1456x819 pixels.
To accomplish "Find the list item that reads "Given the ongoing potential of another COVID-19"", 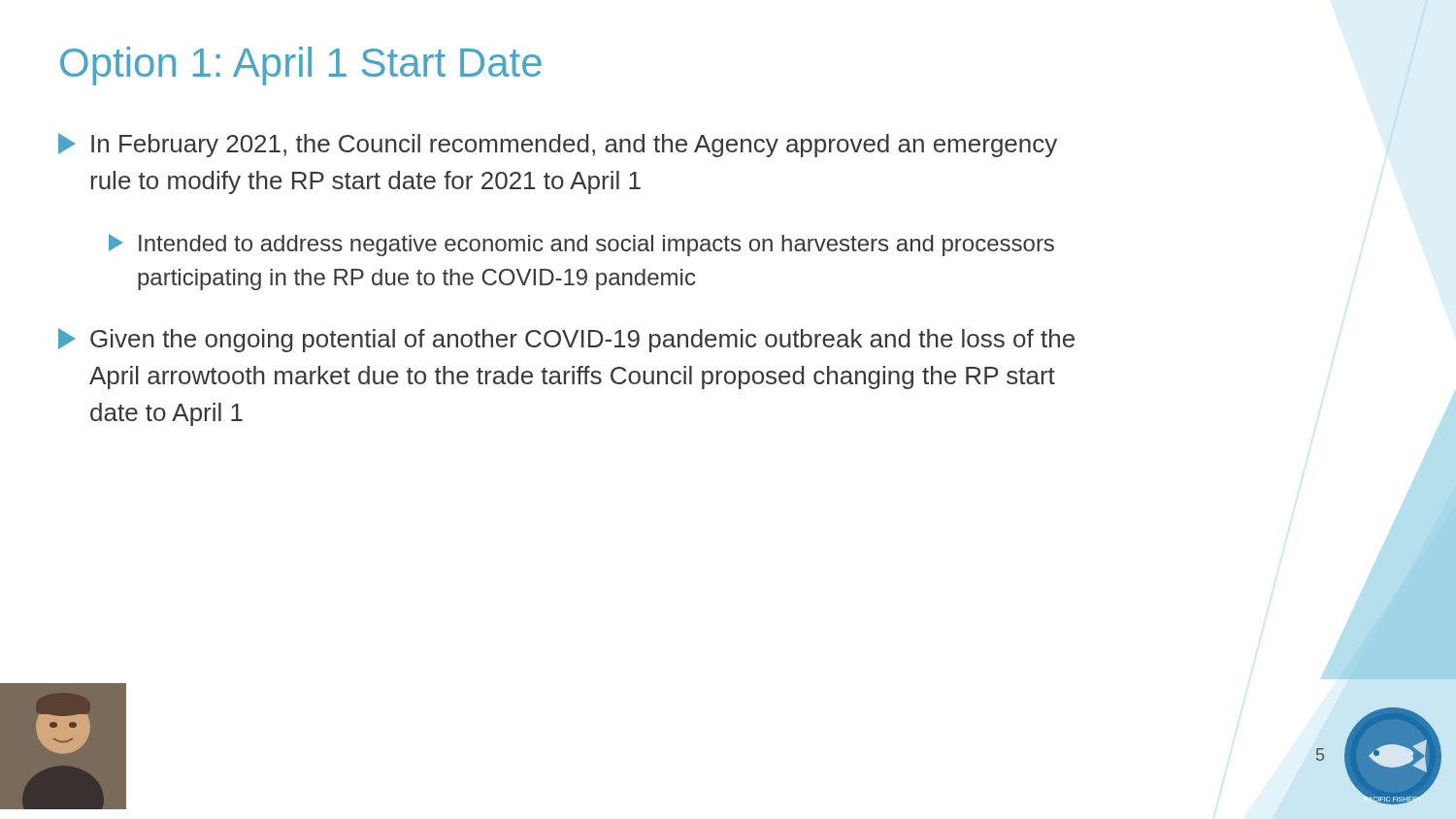I will (568, 376).
